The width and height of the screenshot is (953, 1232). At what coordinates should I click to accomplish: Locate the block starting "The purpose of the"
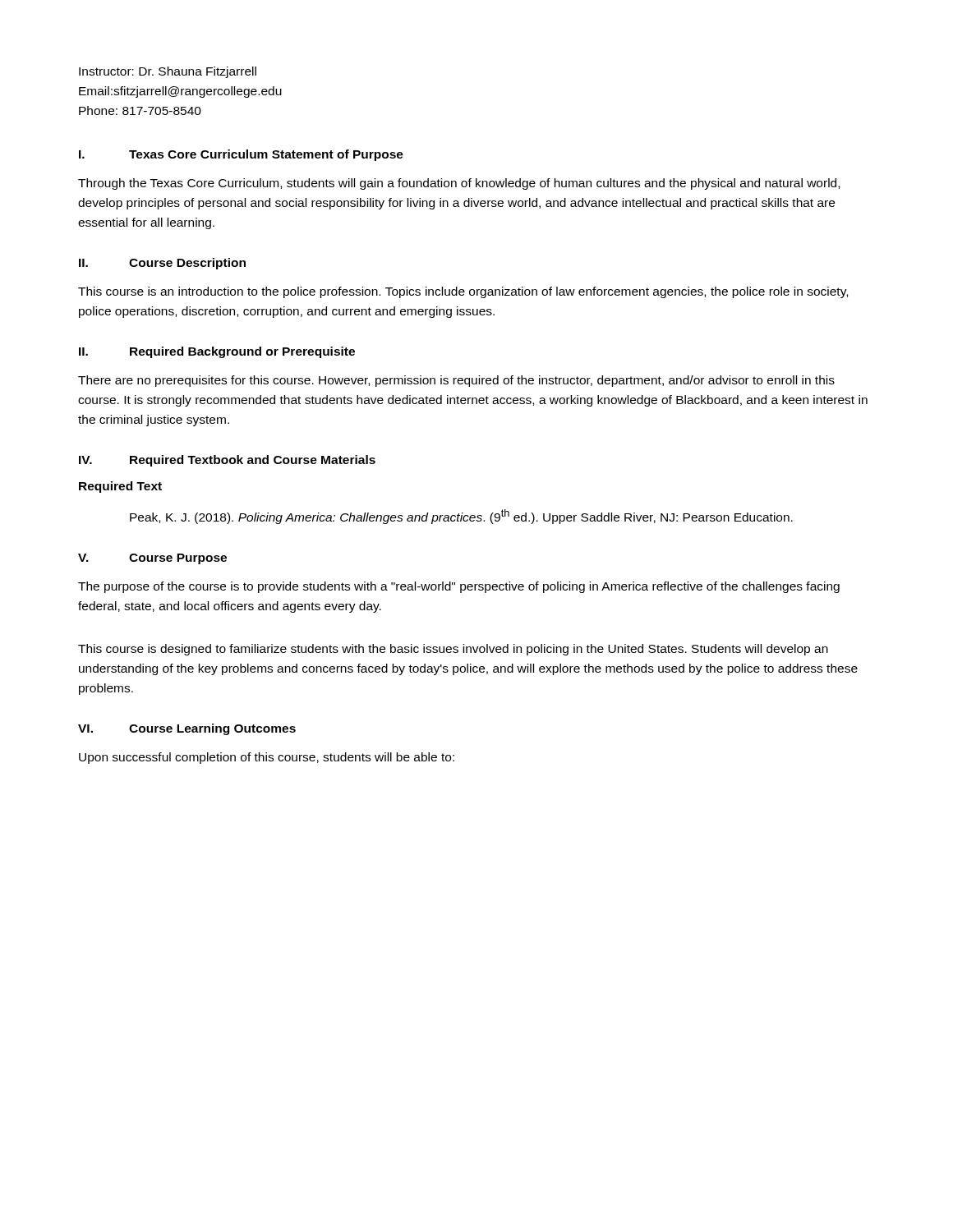tap(459, 596)
